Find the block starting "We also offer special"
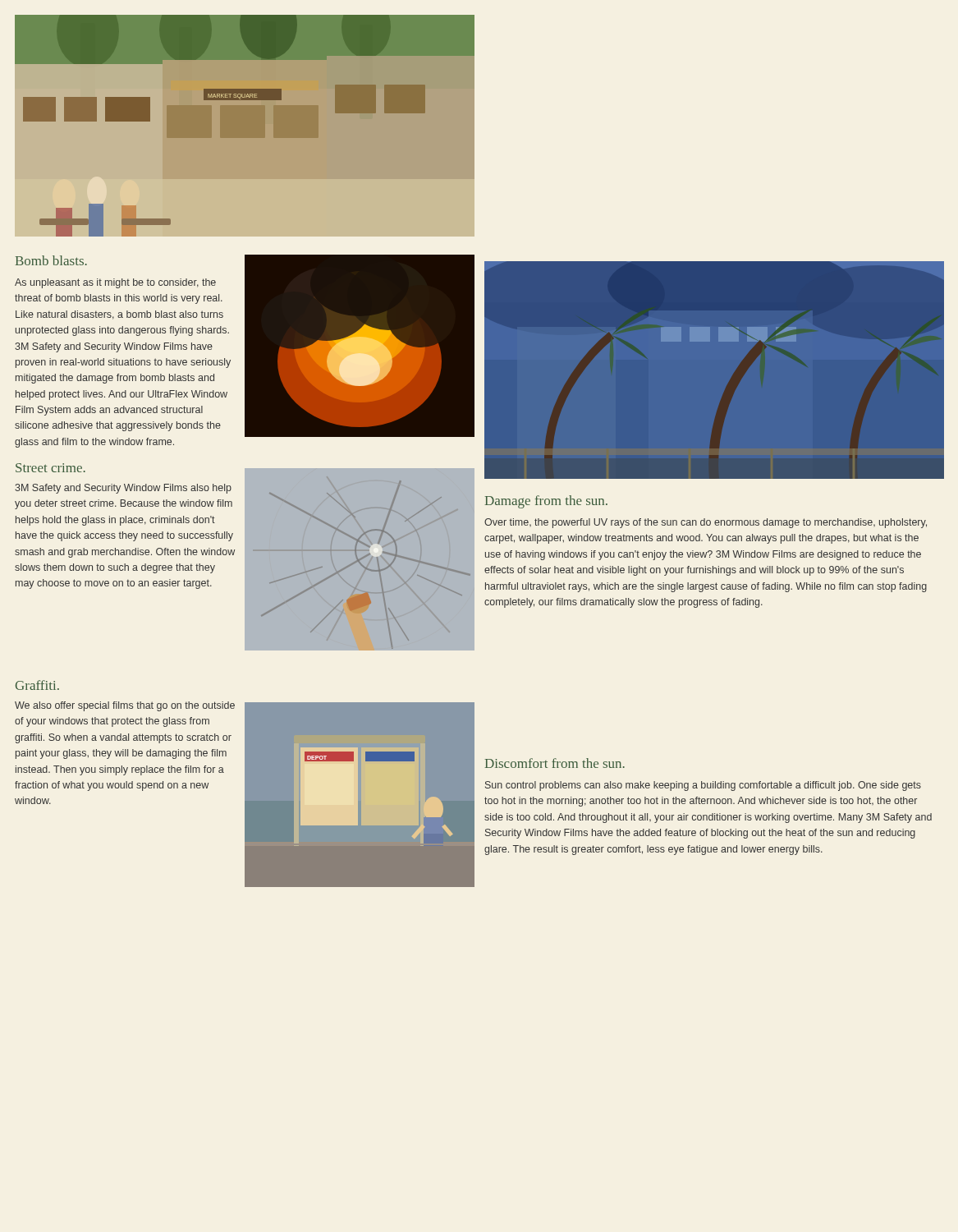 click(126, 754)
